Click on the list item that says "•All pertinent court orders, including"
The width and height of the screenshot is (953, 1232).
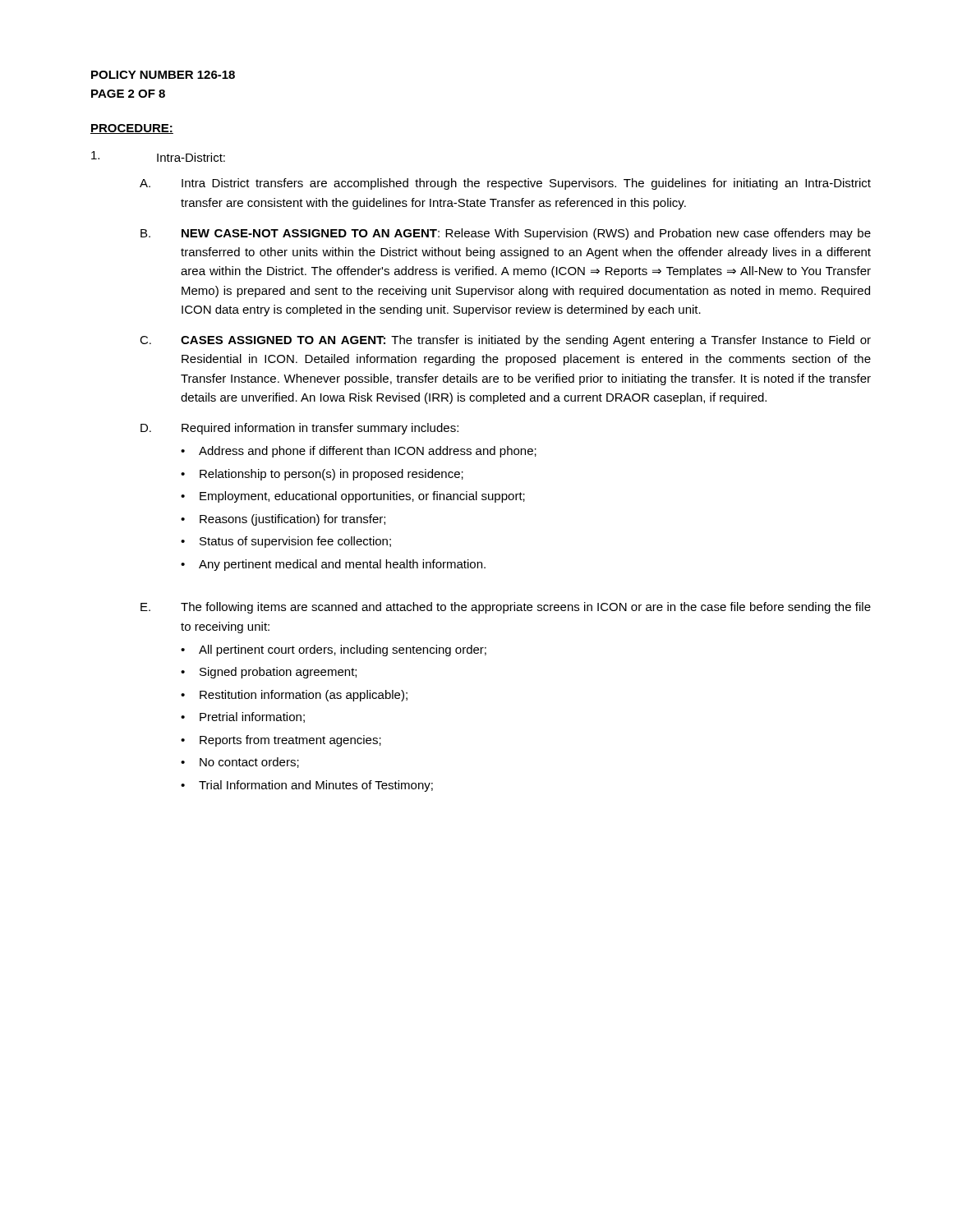click(334, 650)
